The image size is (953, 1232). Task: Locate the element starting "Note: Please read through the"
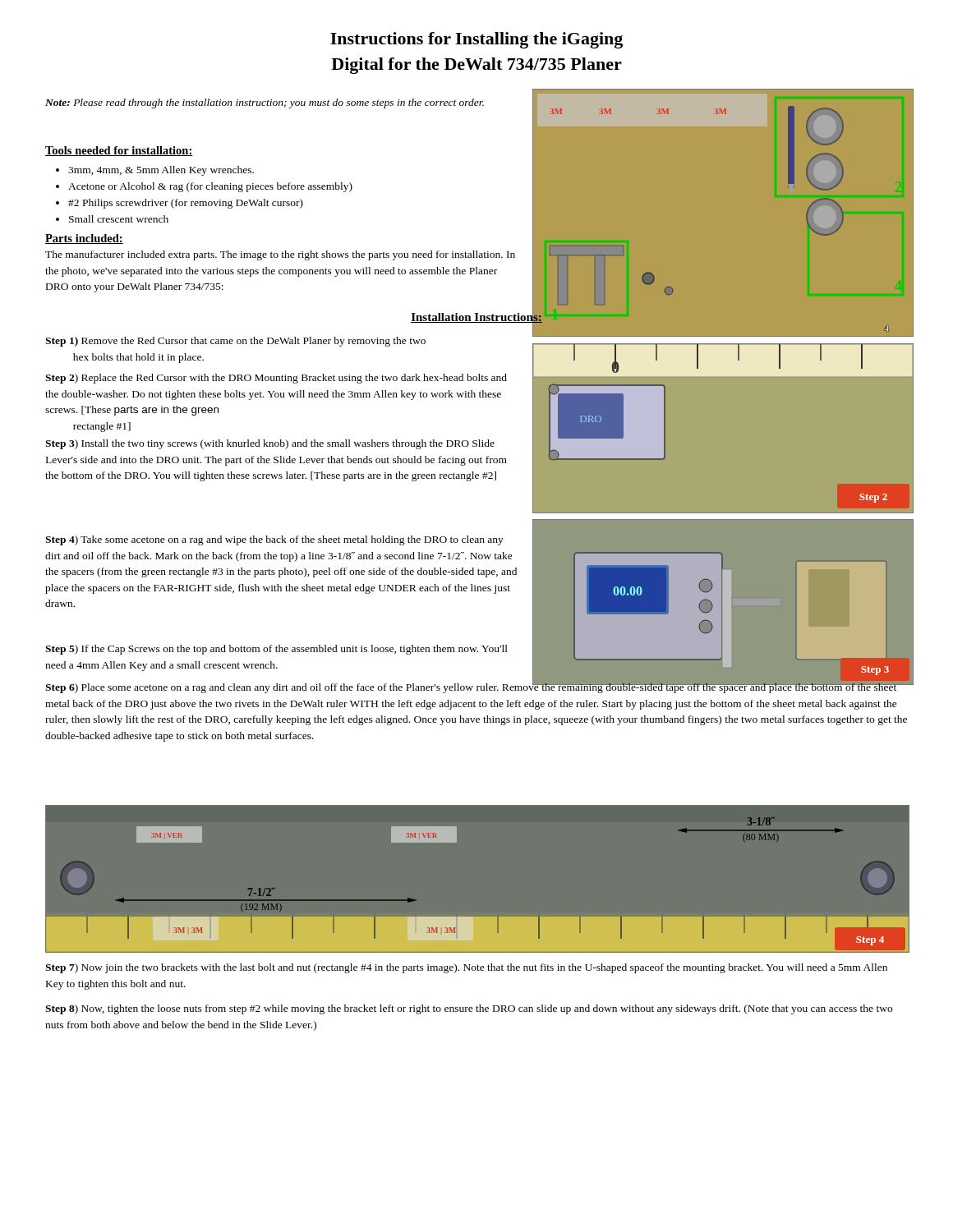[265, 102]
